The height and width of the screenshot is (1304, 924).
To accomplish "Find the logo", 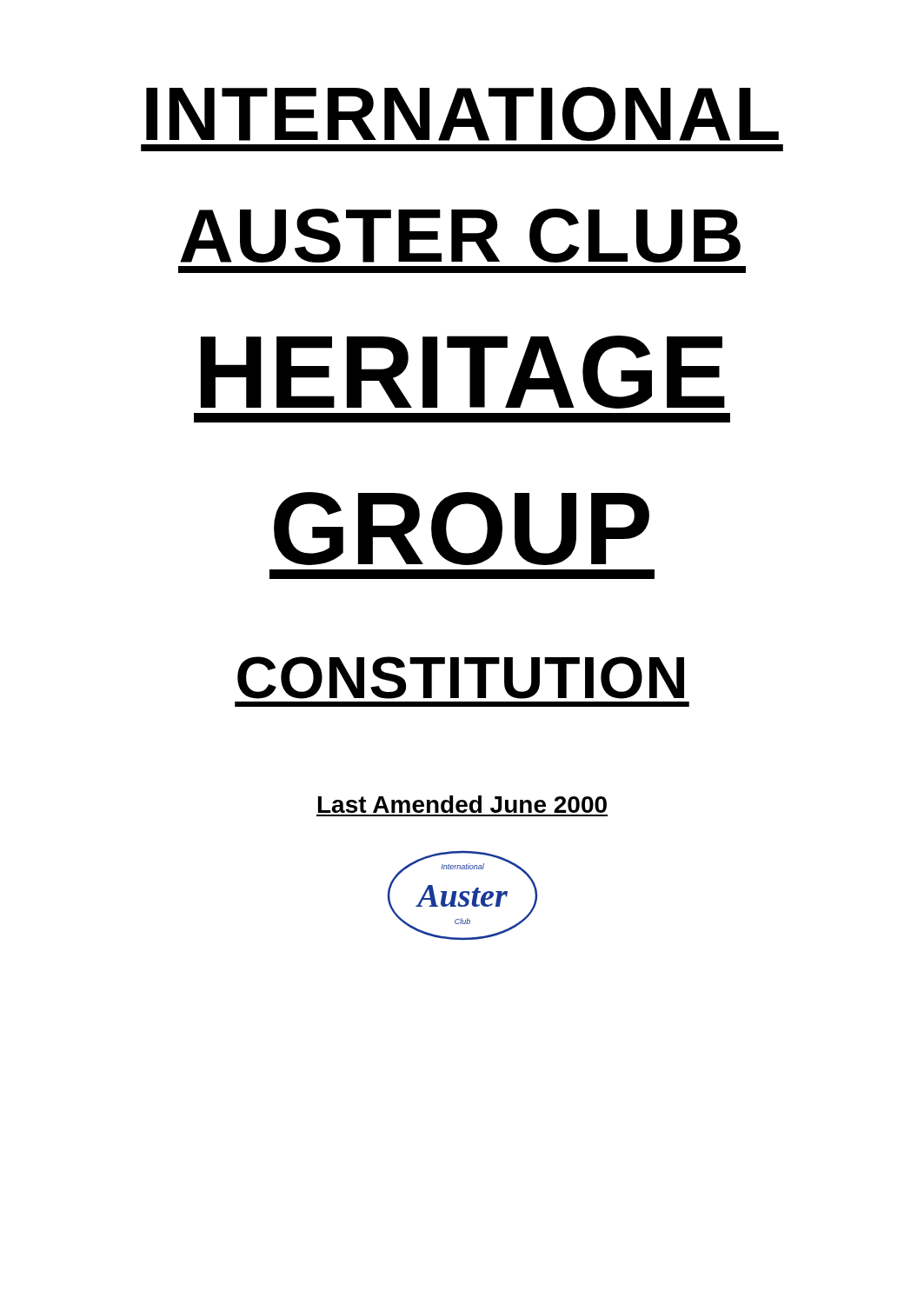I will click(x=462, y=895).
